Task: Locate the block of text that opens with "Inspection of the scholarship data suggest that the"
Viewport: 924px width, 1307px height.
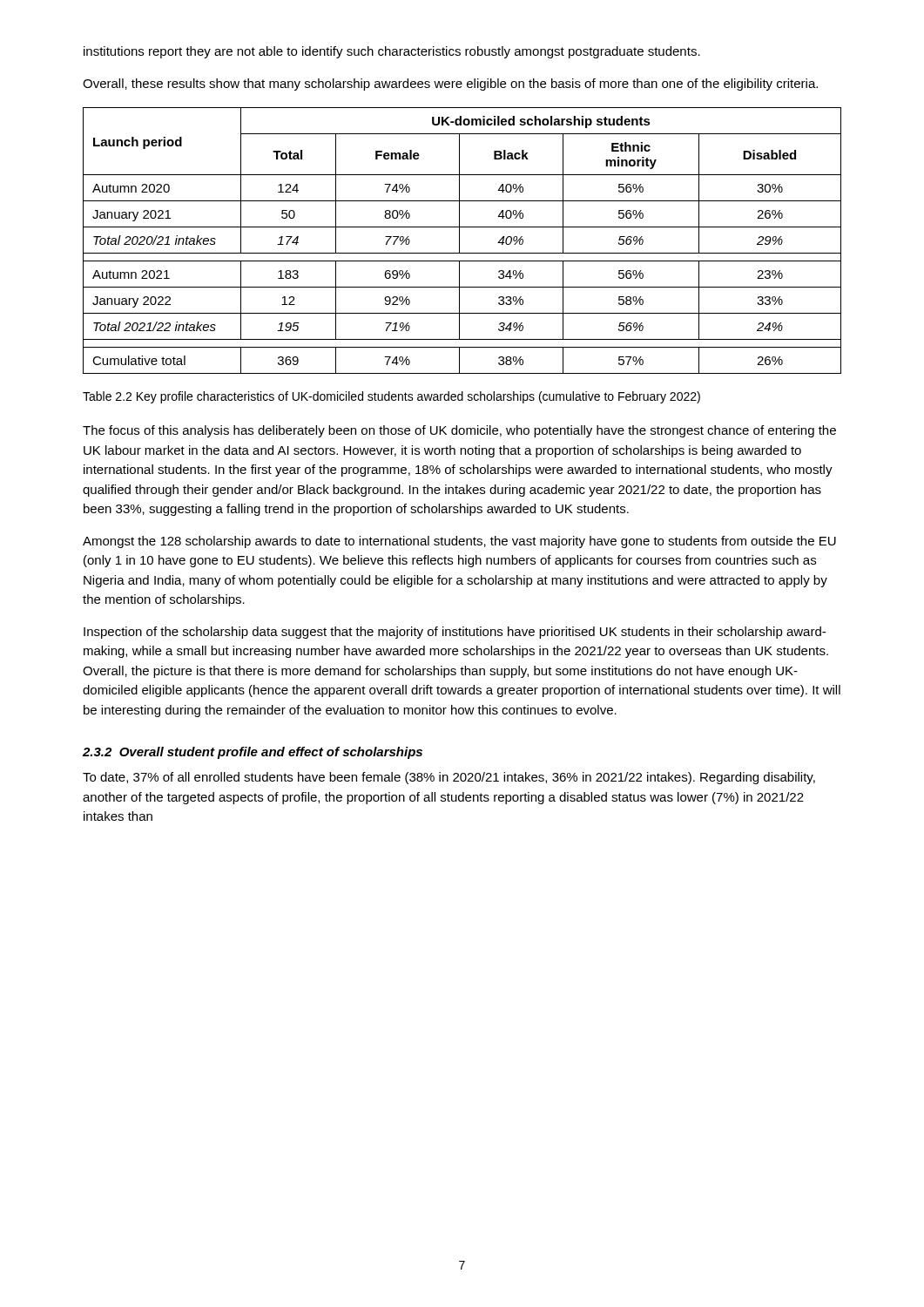Action: (x=462, y=670)
